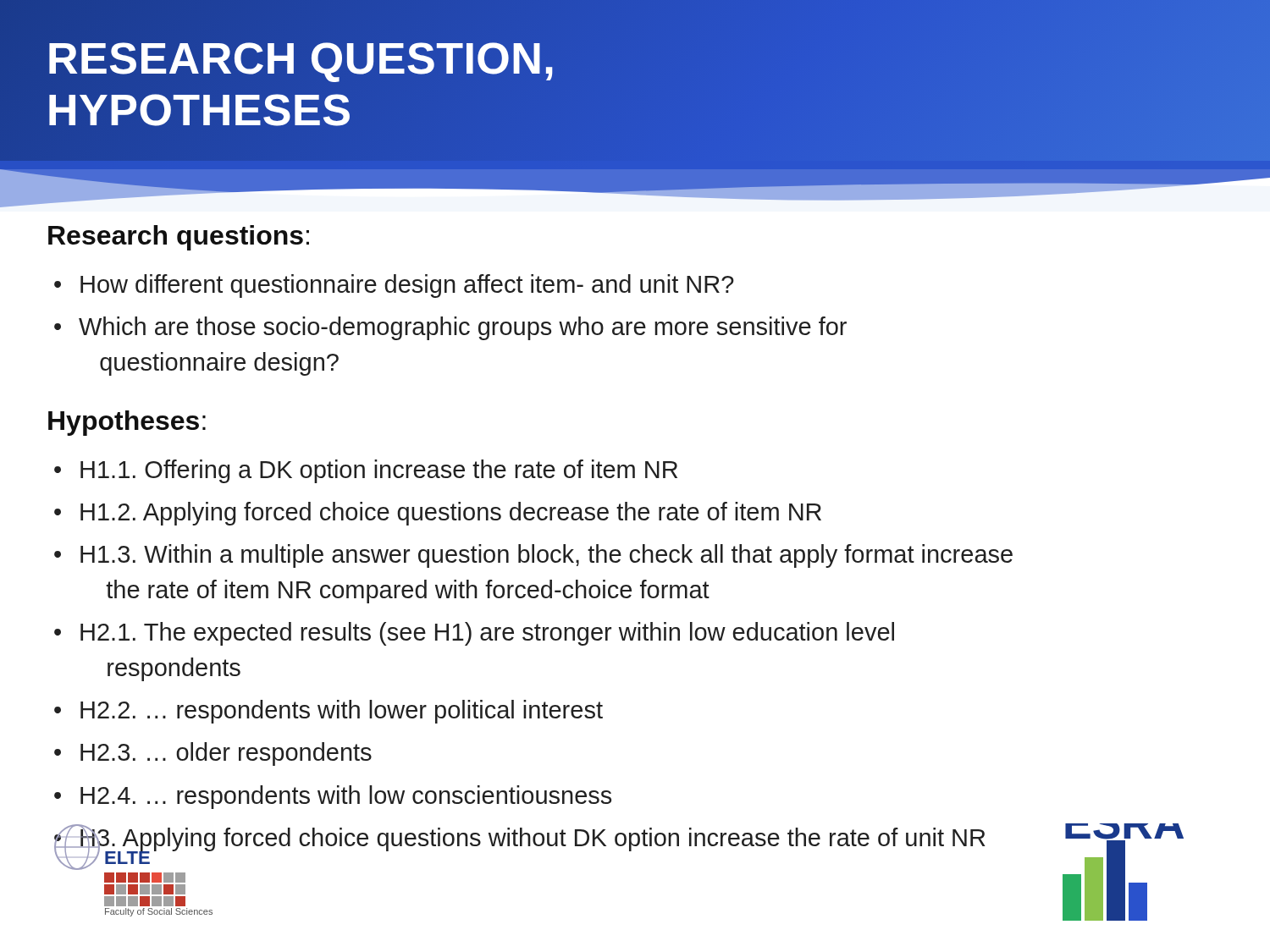Viewport: 1270px width, 952px height.
Task: Find the list item containing "How different questionnaire design affect item- and"
Action: coord(407,284)
